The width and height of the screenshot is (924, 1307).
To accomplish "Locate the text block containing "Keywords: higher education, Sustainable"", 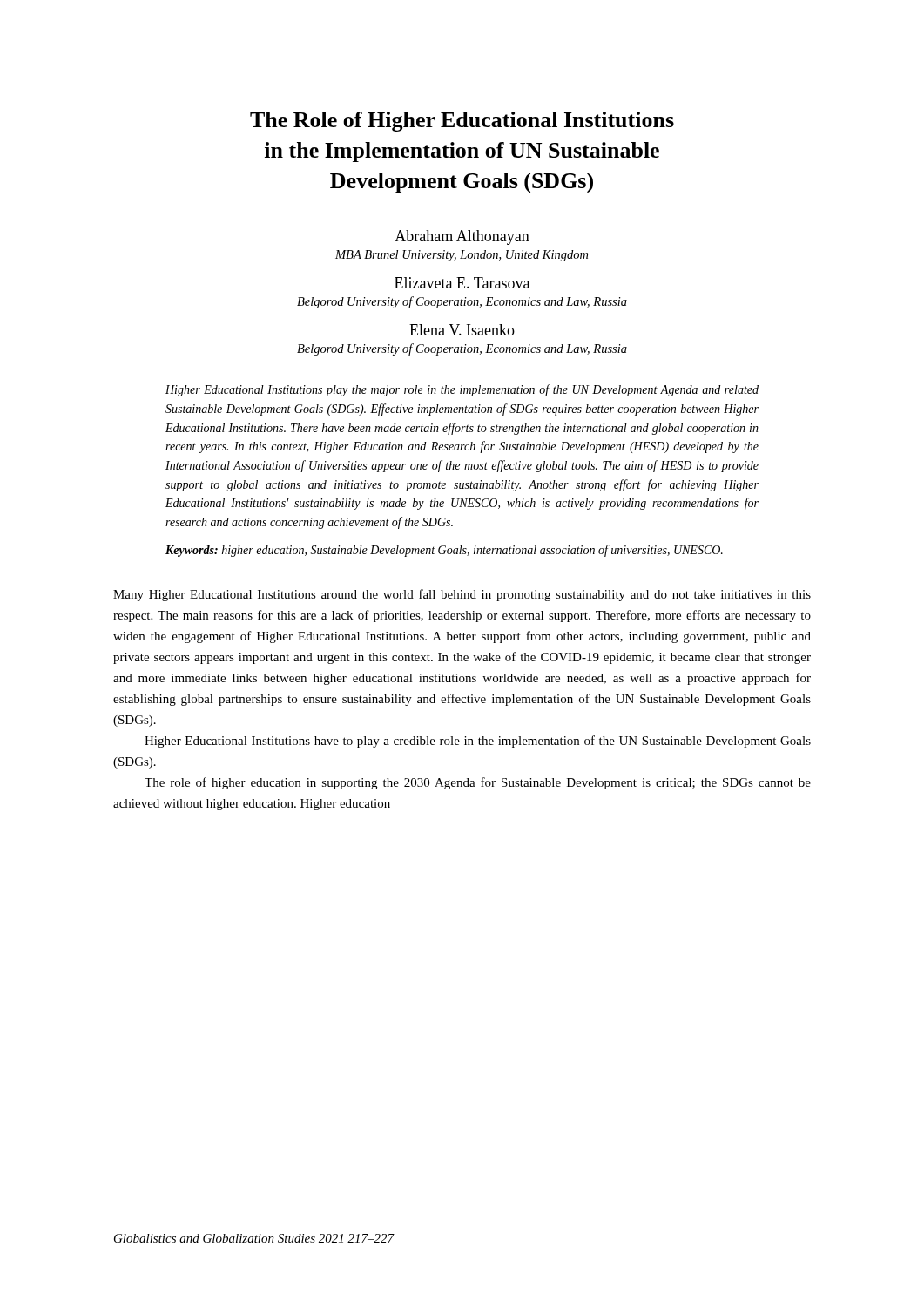I will pyautogui.click(x=445, y=550).
